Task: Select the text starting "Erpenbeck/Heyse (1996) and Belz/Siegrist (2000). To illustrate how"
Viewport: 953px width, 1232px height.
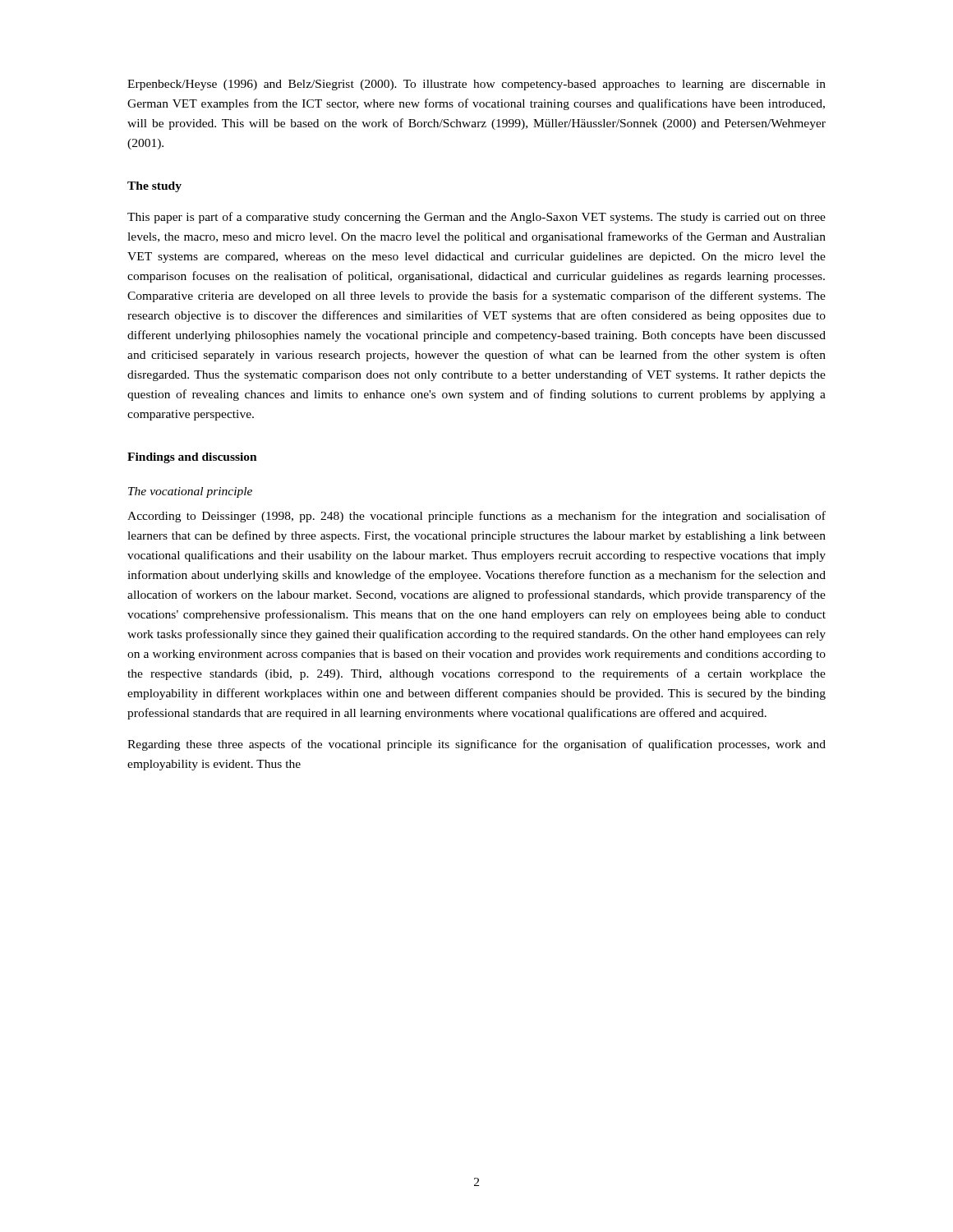Action: tap(476, 113)
